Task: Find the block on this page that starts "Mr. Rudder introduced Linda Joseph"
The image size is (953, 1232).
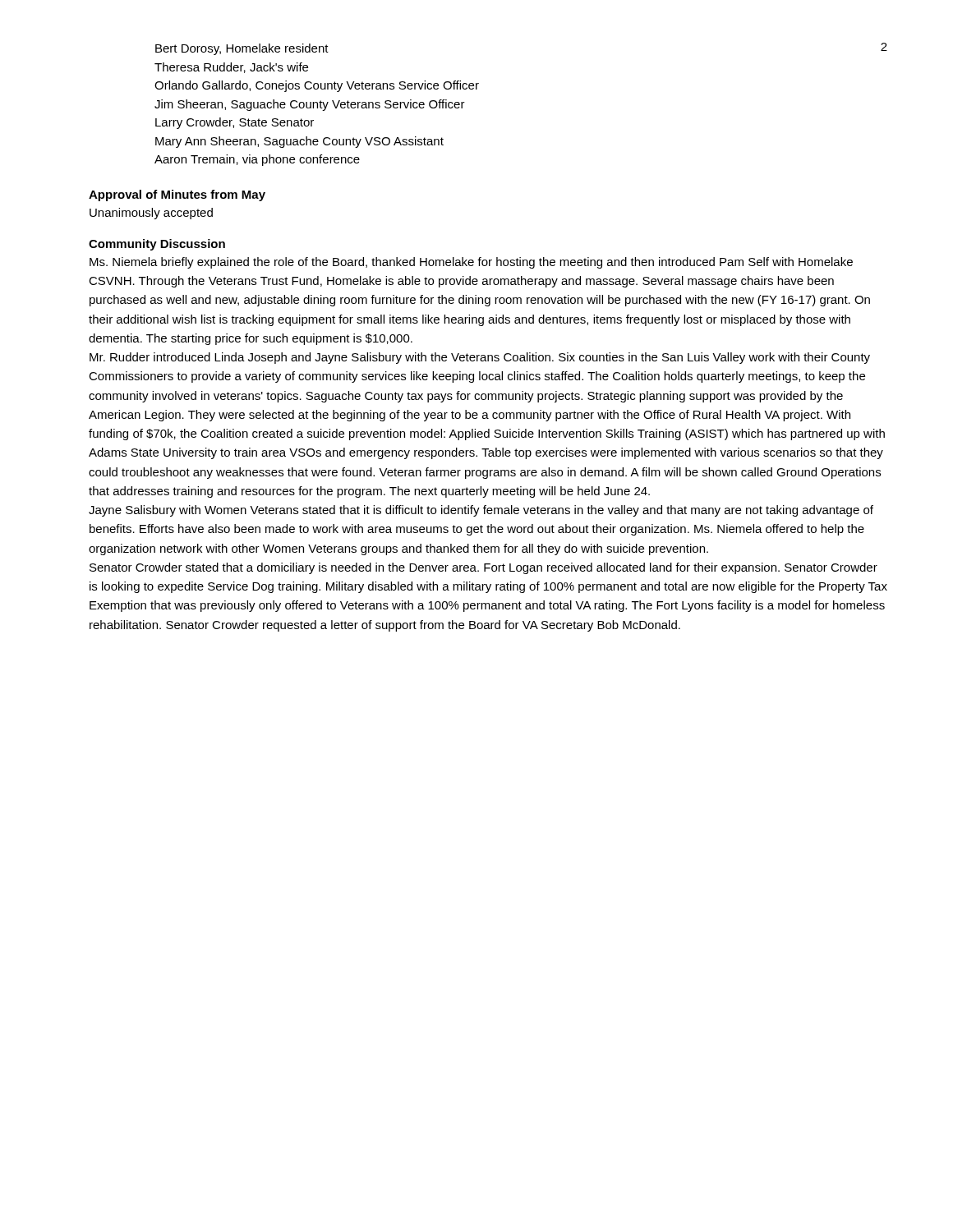Action: pos(487,424)
